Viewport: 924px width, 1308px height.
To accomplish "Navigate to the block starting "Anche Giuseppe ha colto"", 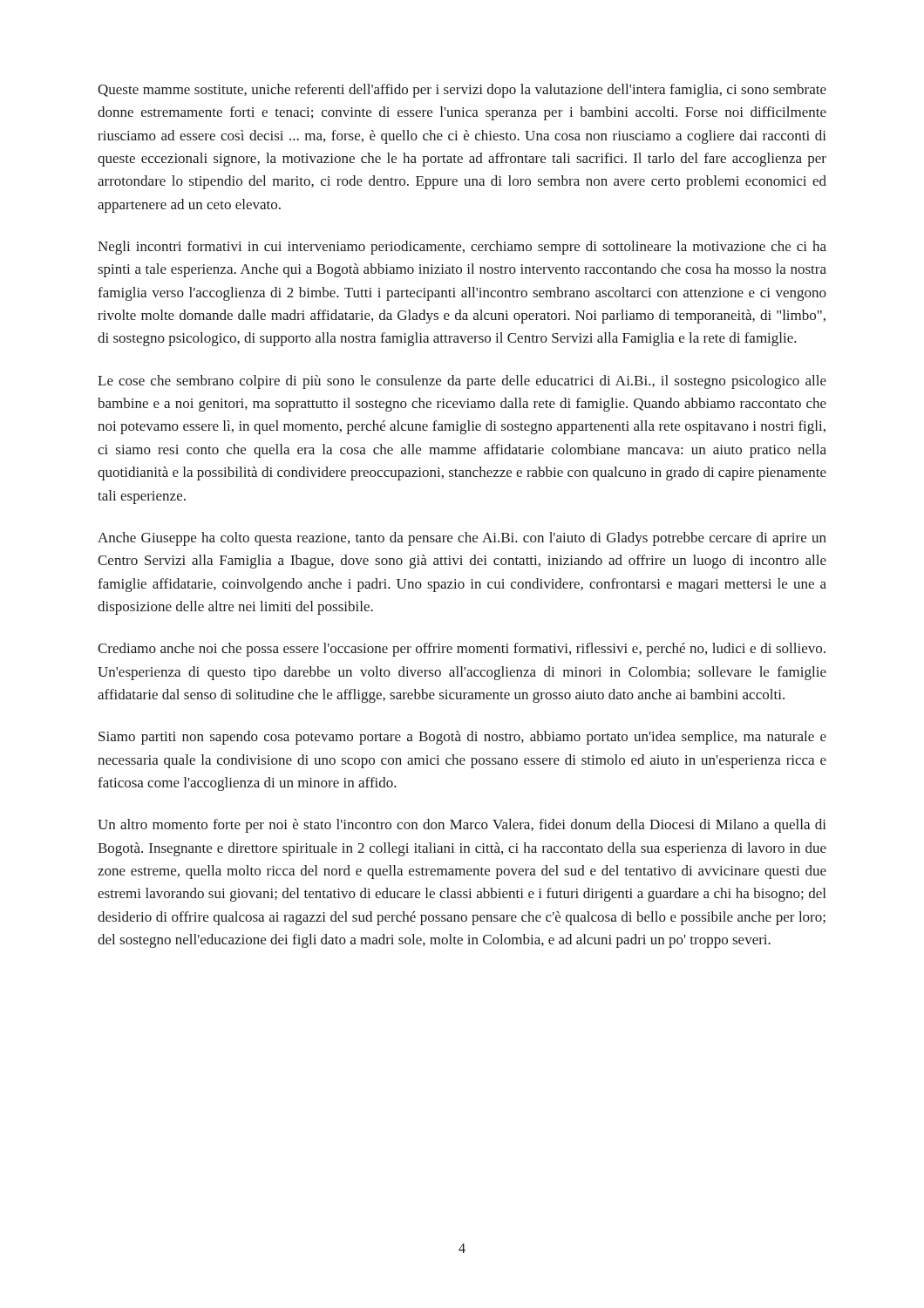I will [x=462, y=572].
